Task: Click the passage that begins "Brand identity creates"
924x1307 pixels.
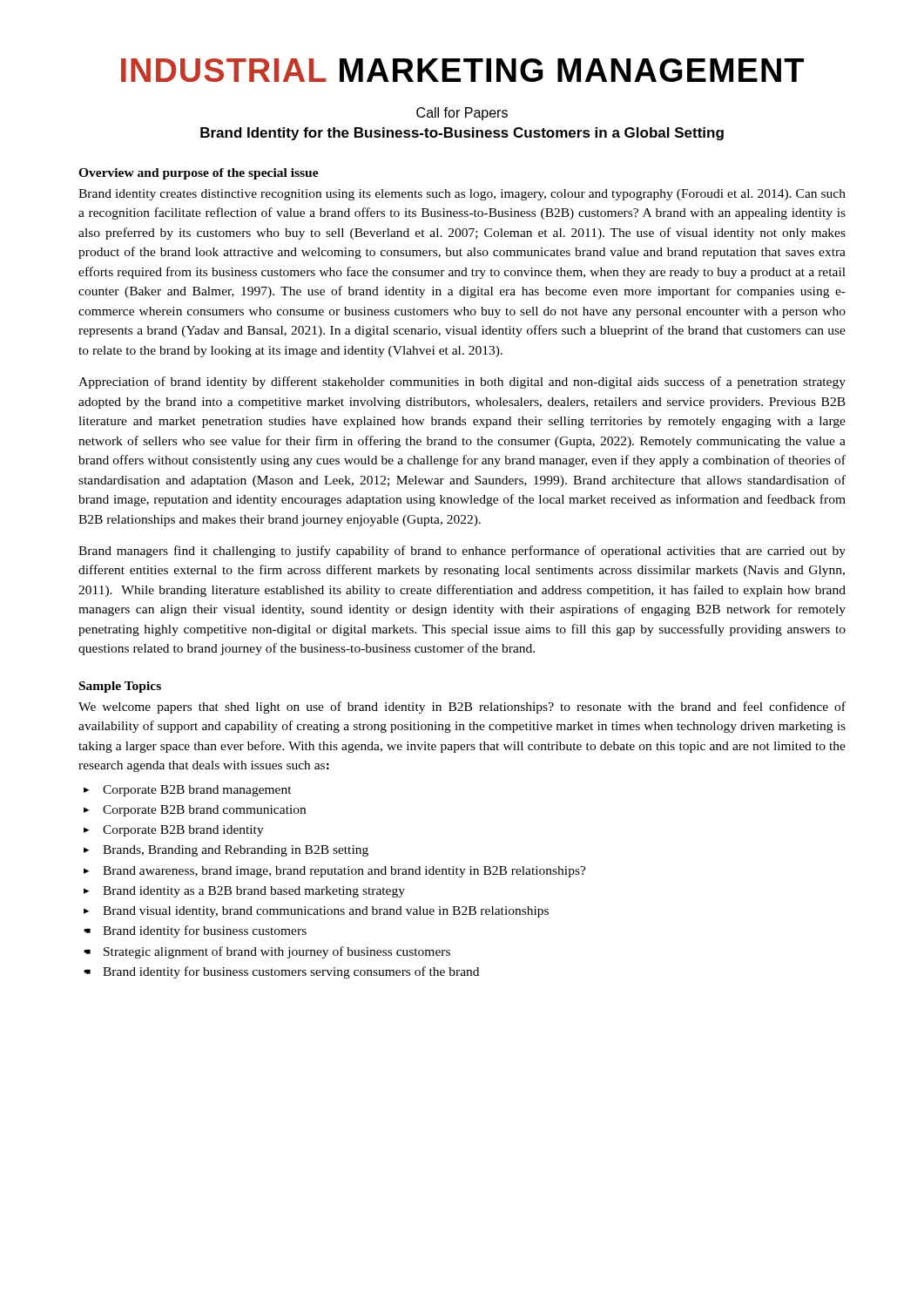Action: pos(462,271)
